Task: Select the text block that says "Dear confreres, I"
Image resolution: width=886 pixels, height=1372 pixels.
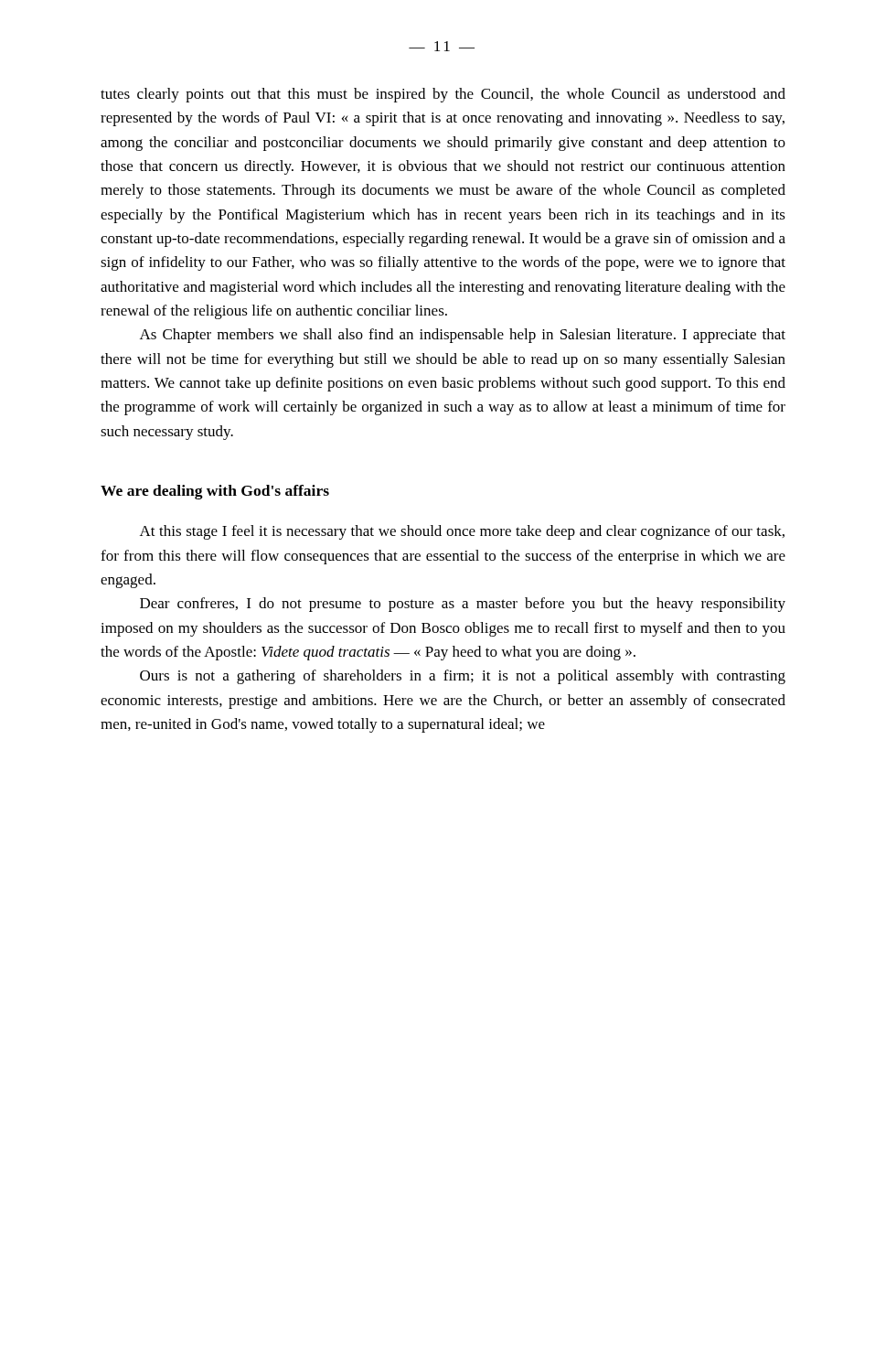Action: tap(443, 628)
